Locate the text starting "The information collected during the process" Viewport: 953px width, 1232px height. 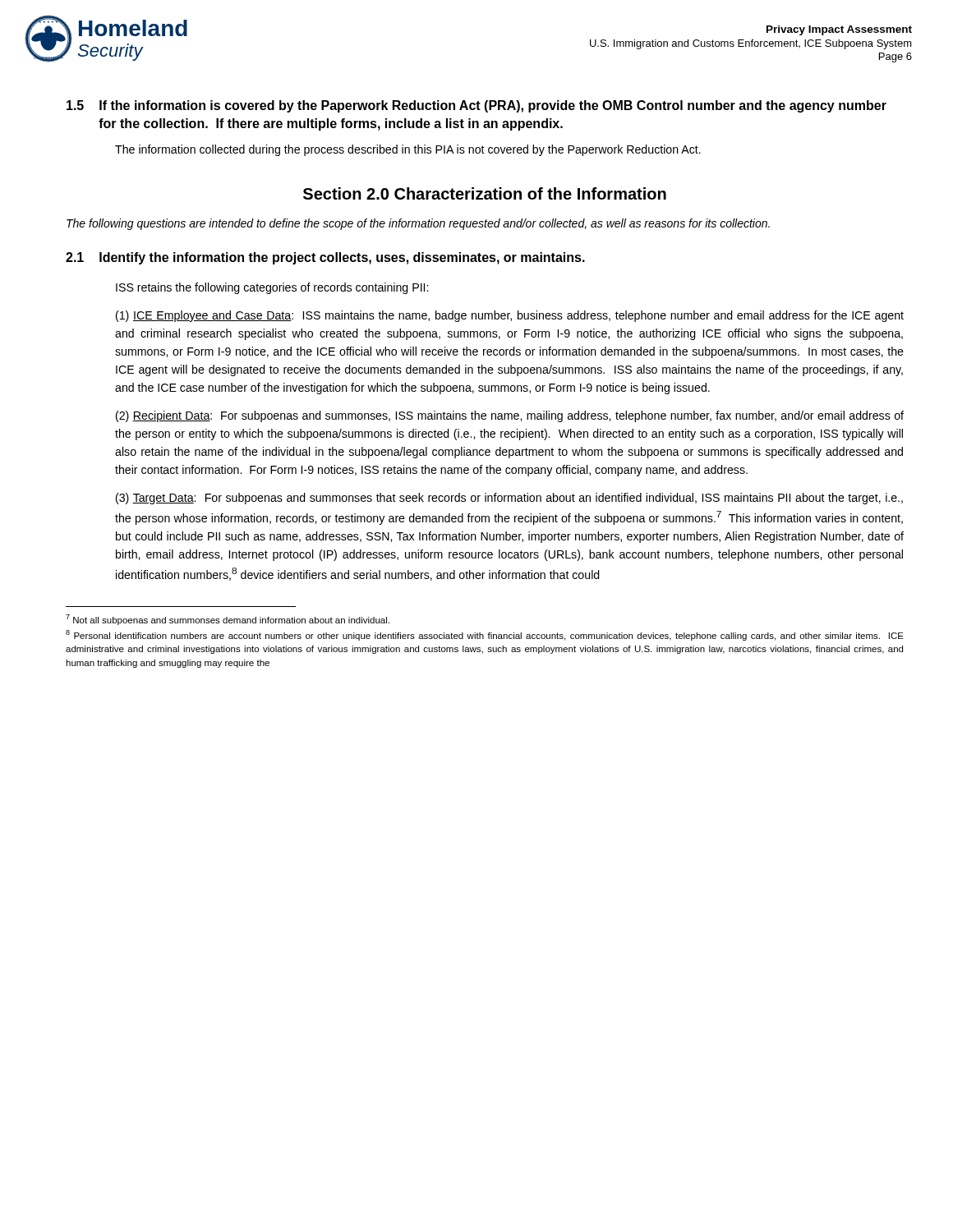point(408,150)
